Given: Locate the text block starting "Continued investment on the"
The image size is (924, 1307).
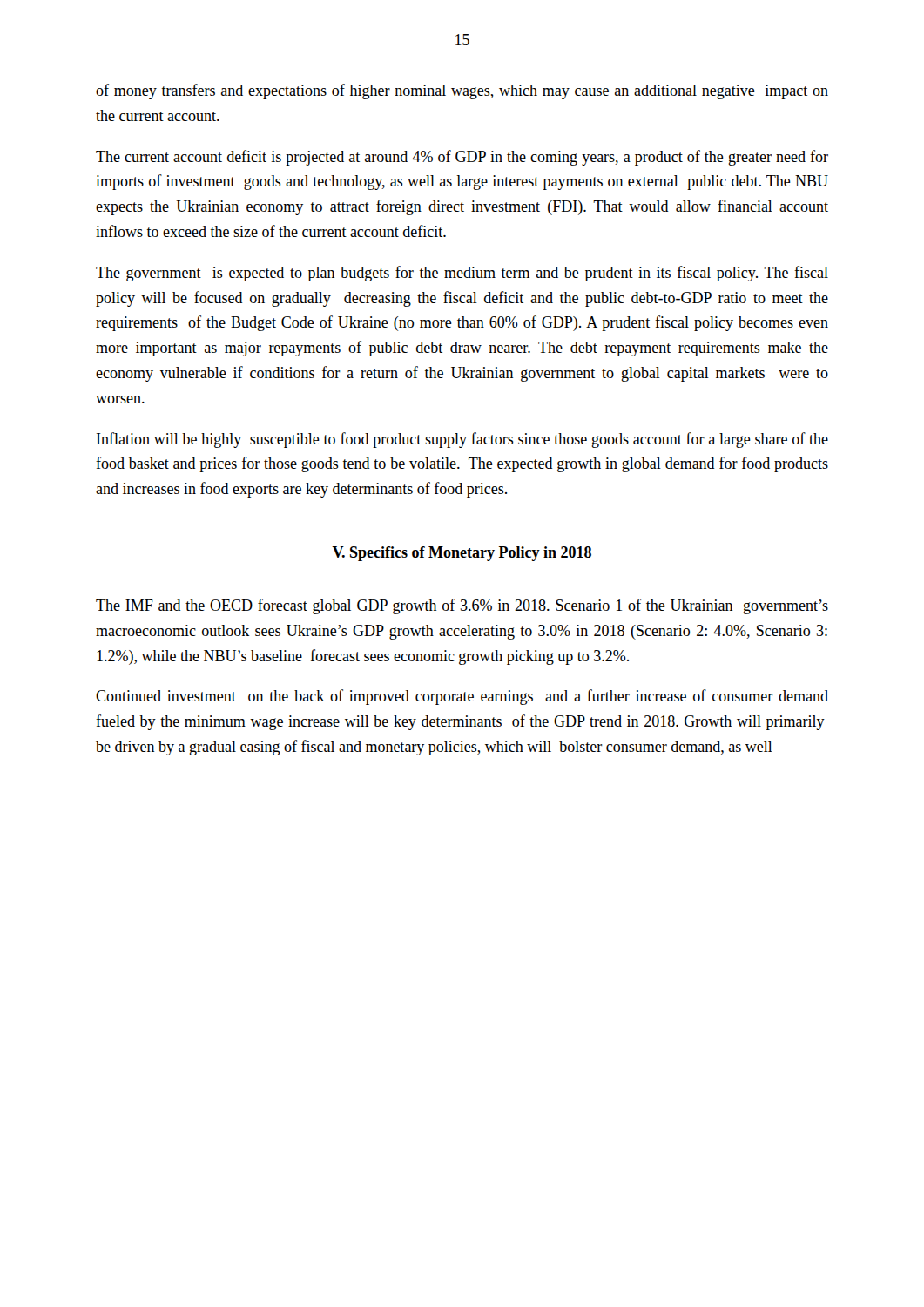Looking at the screenshot, I should coord(462,722).
